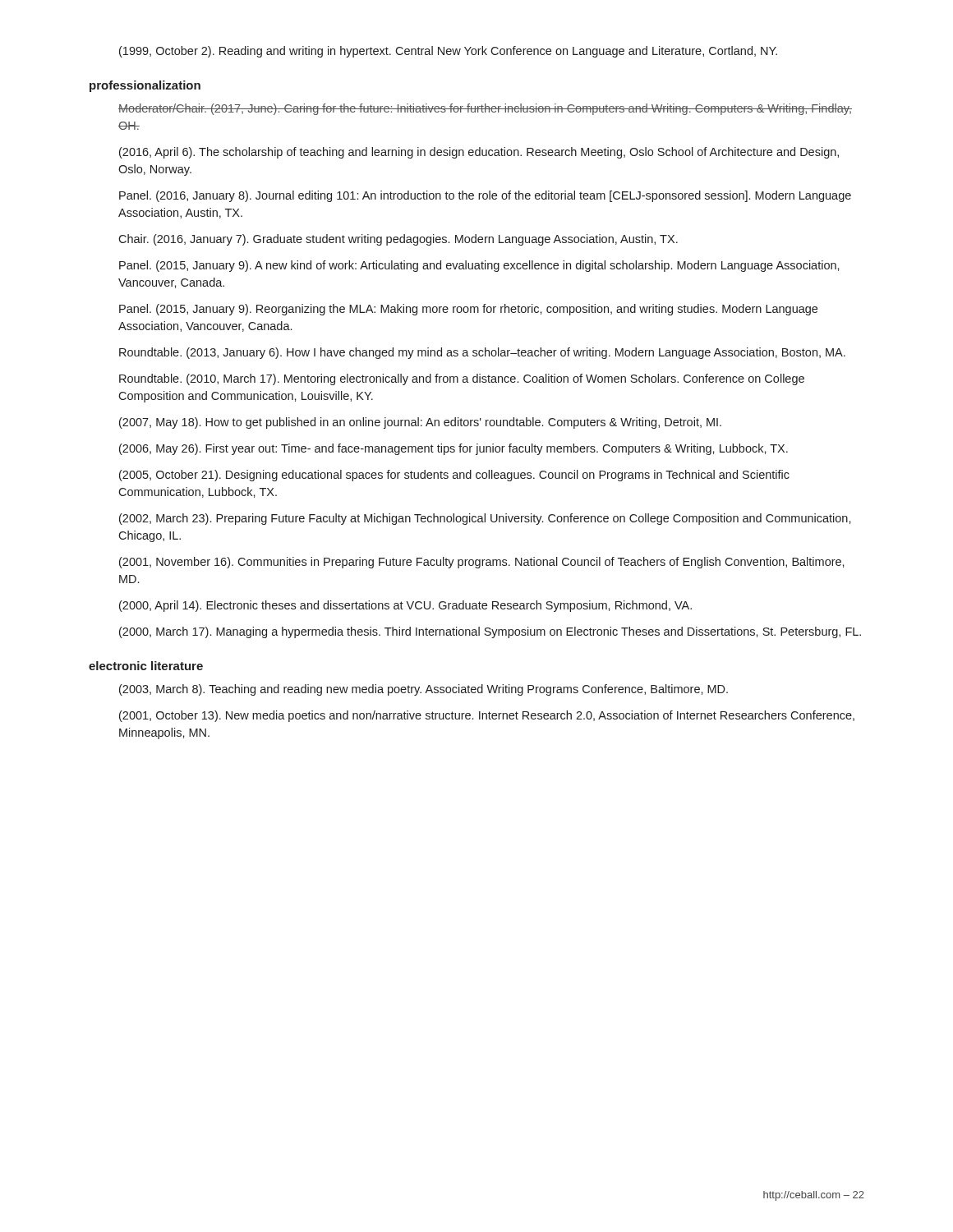Find the text block starting "(2016, April 6)."
This screenshot has width=953, height=1232.
(479, 161)
